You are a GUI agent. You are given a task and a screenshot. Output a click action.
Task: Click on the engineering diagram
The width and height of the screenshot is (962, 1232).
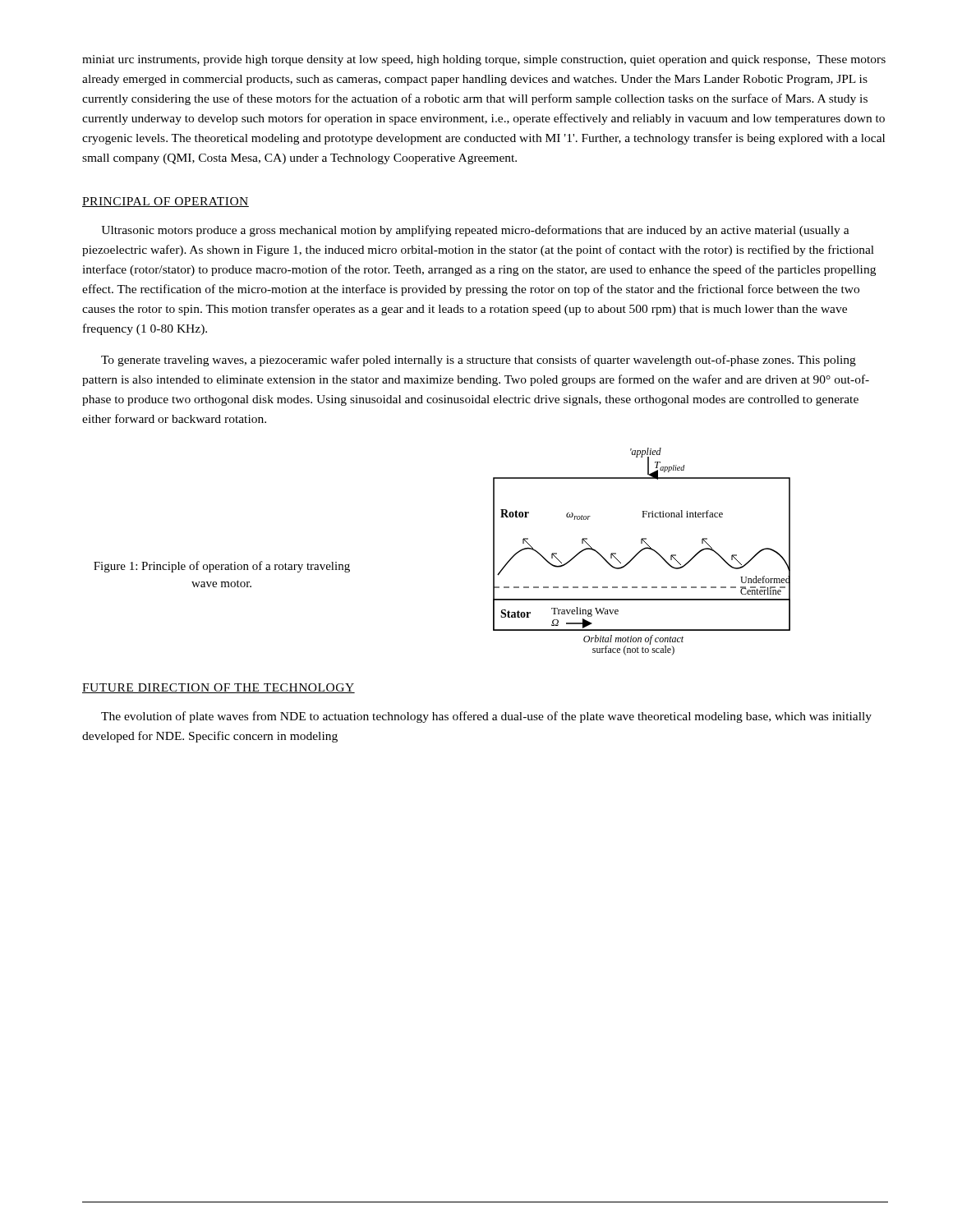pyautogui.click(x=625, y=551)
